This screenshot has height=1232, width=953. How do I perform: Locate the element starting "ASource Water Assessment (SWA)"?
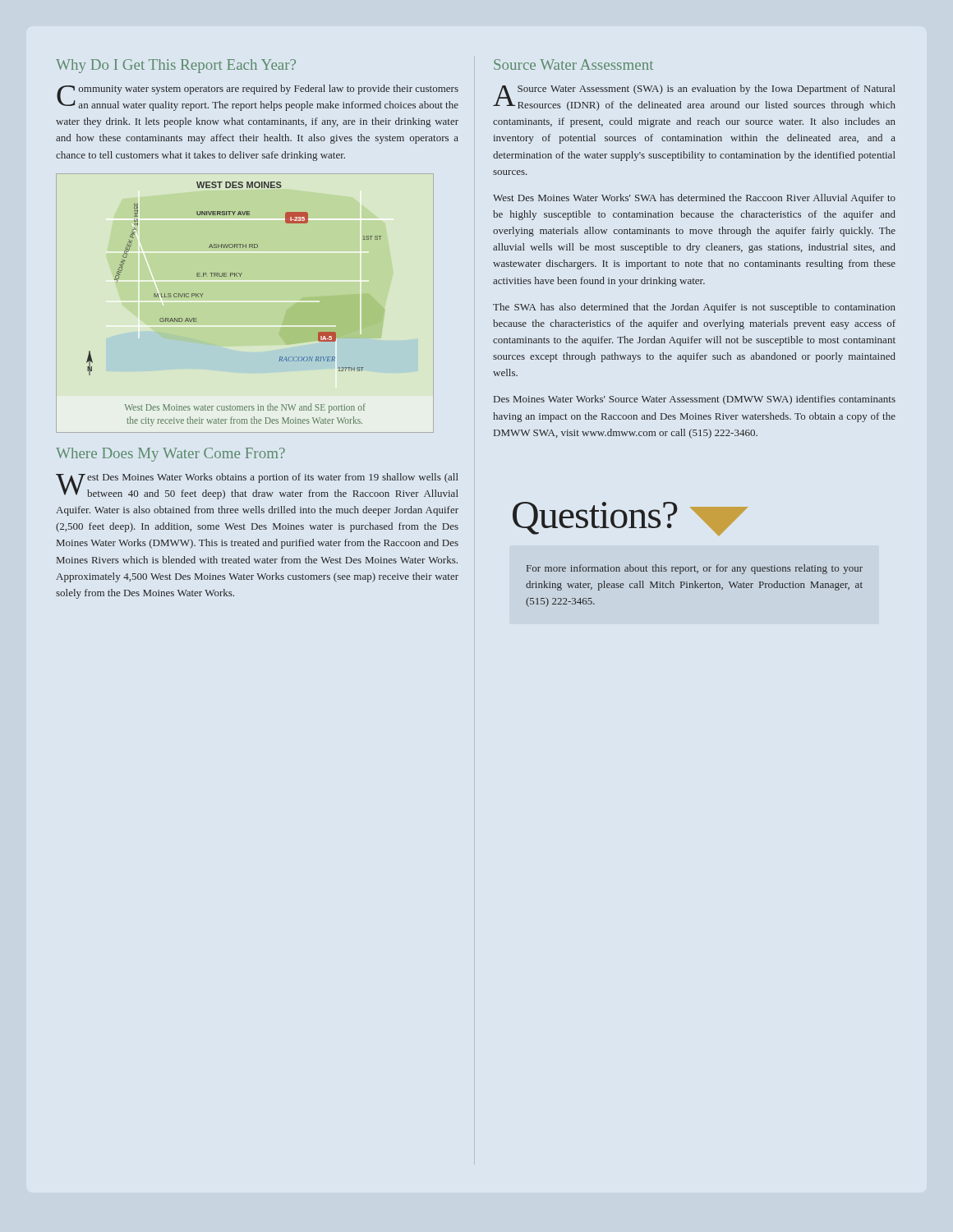click(694, 129)
